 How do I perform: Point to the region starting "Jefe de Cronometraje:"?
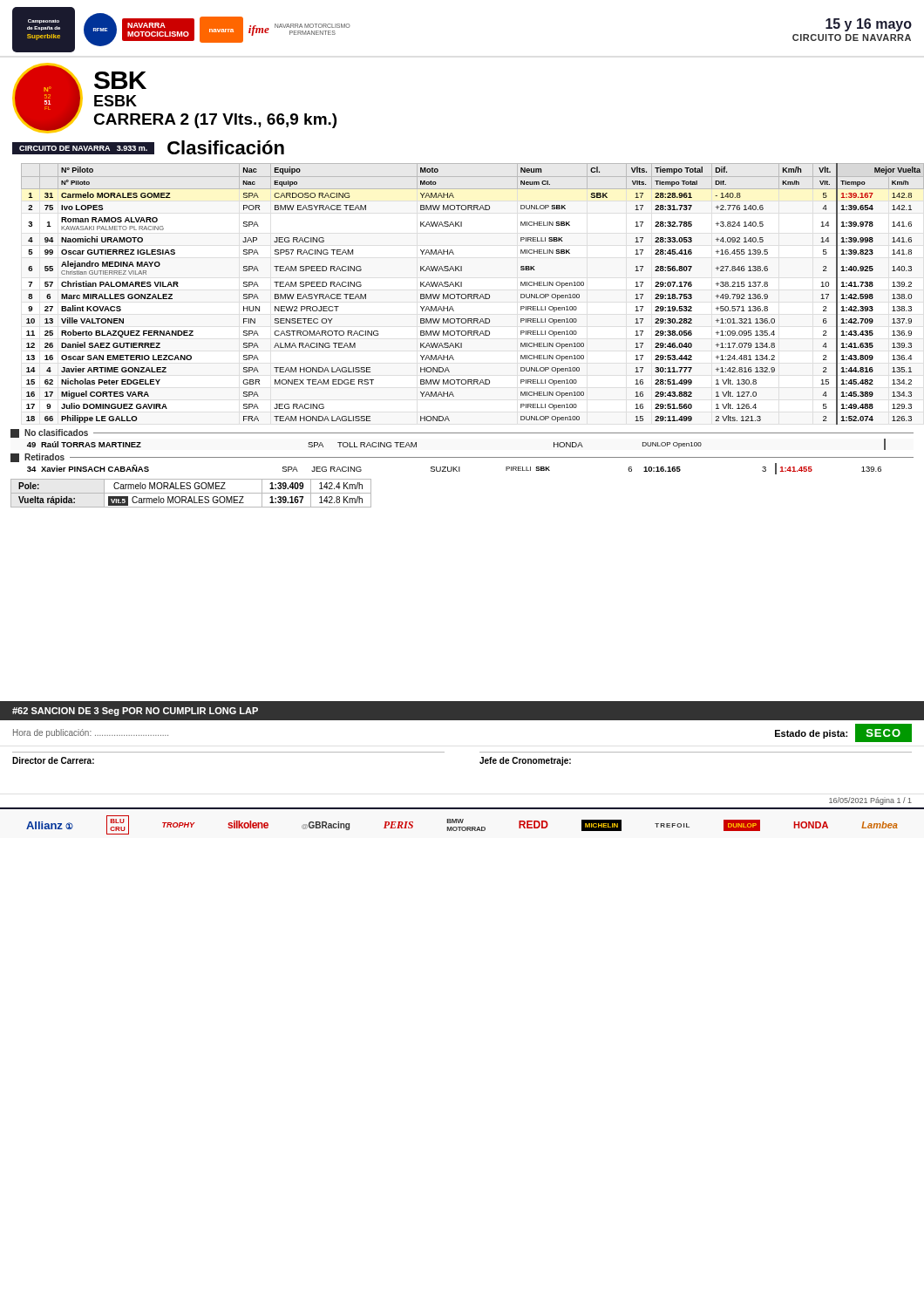(525, 761)
